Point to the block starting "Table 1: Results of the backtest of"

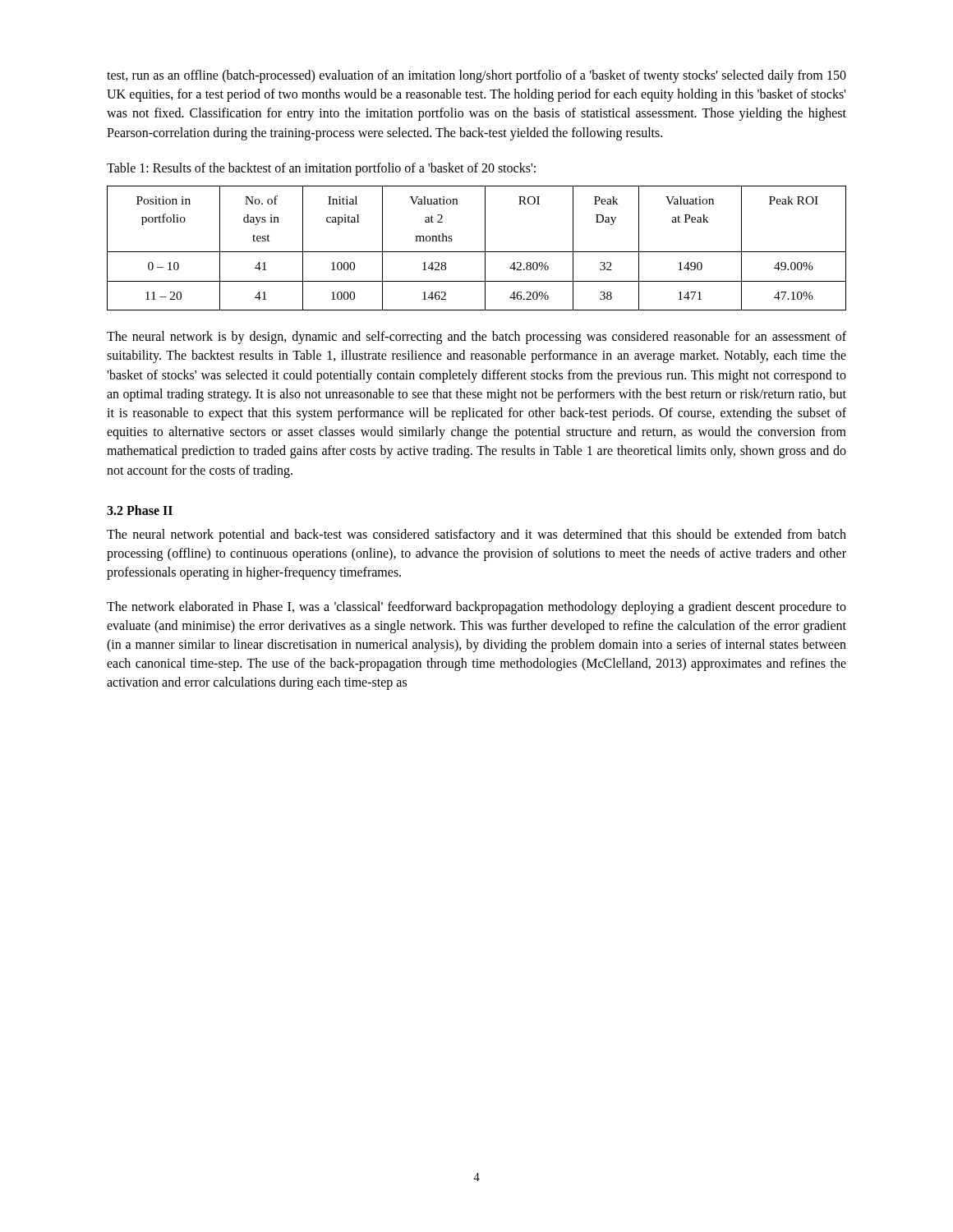point(322,168)
